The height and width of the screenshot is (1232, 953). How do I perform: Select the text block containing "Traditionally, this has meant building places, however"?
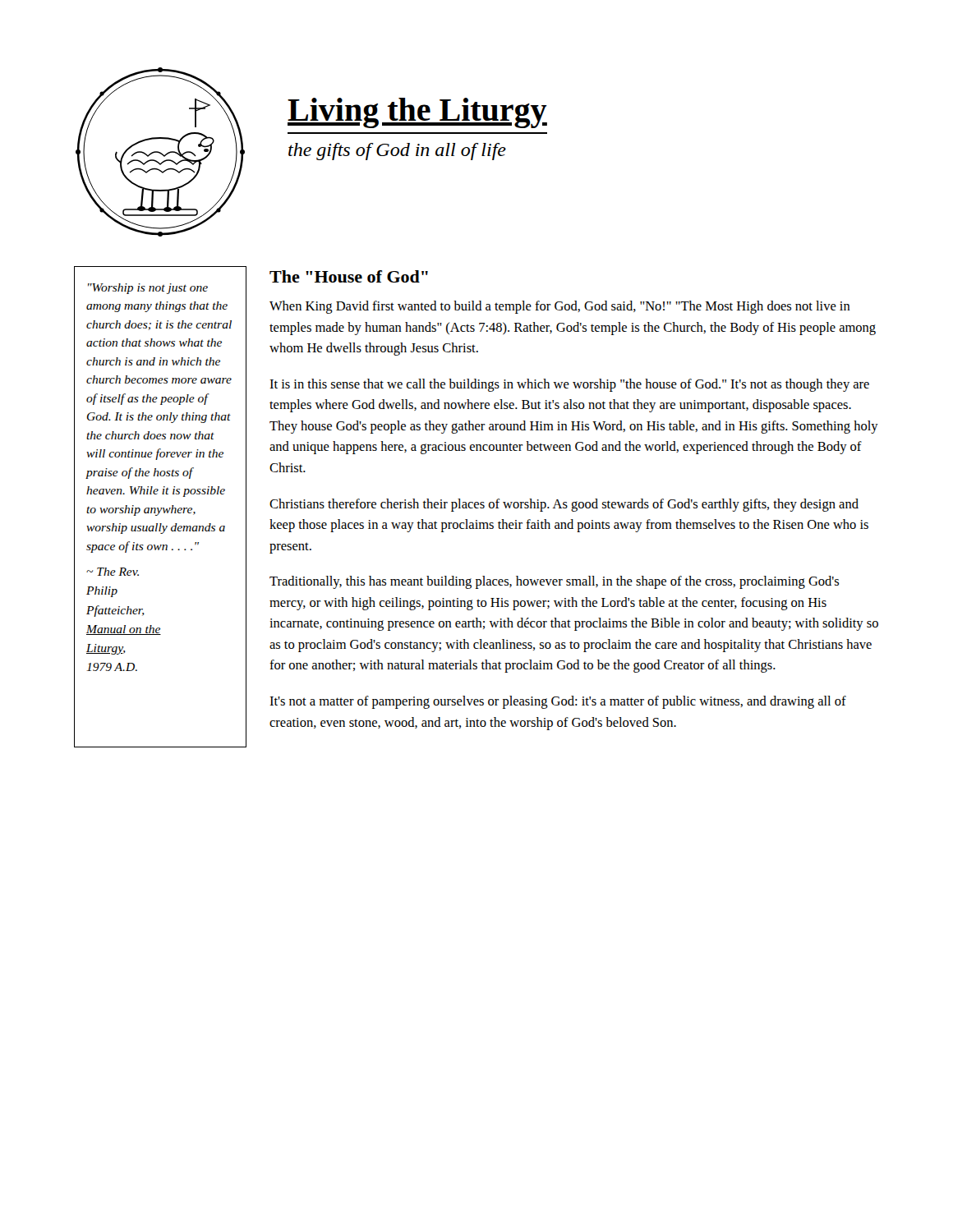click(574, 624)
